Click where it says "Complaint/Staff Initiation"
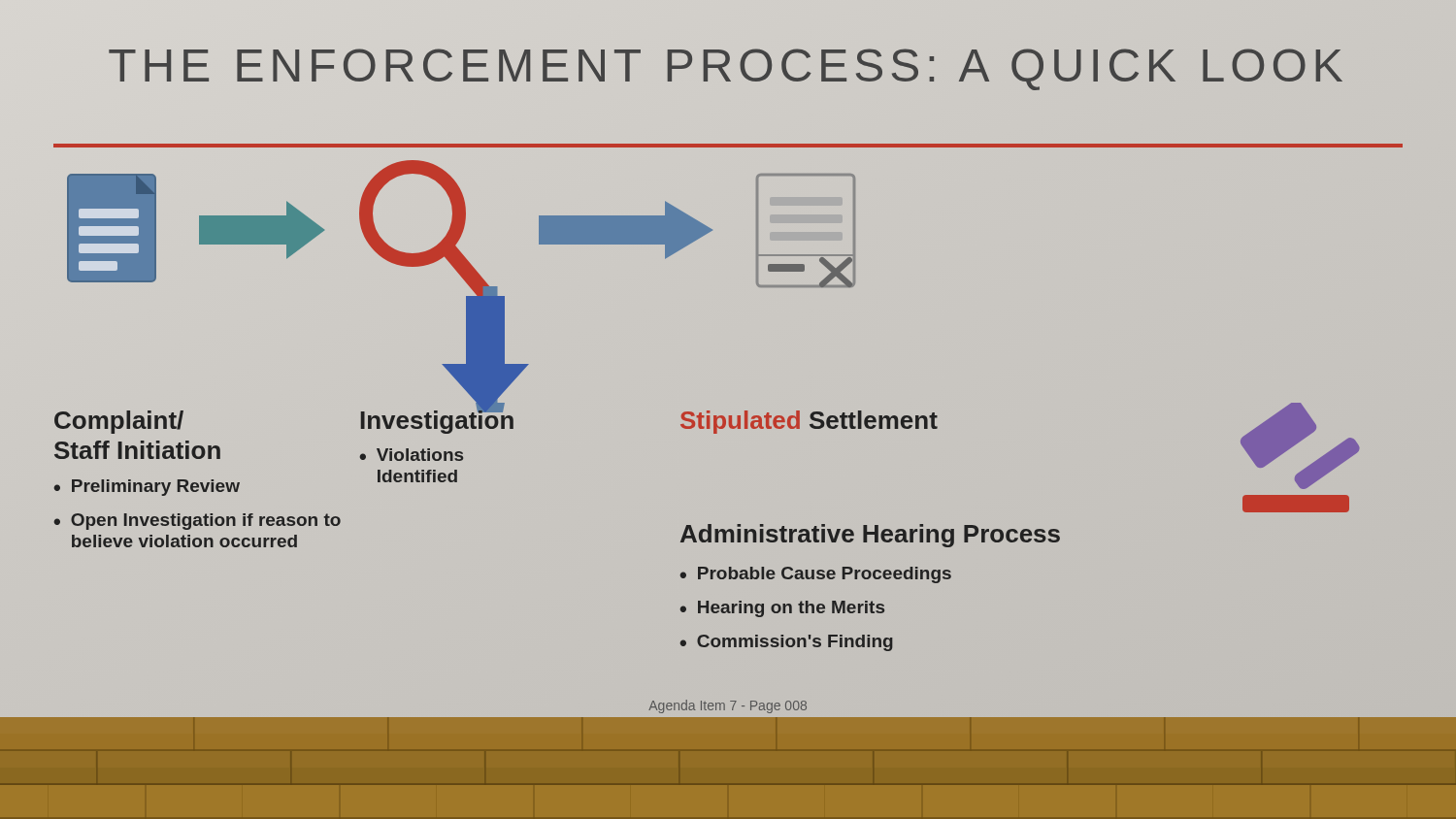 (199, 436)
